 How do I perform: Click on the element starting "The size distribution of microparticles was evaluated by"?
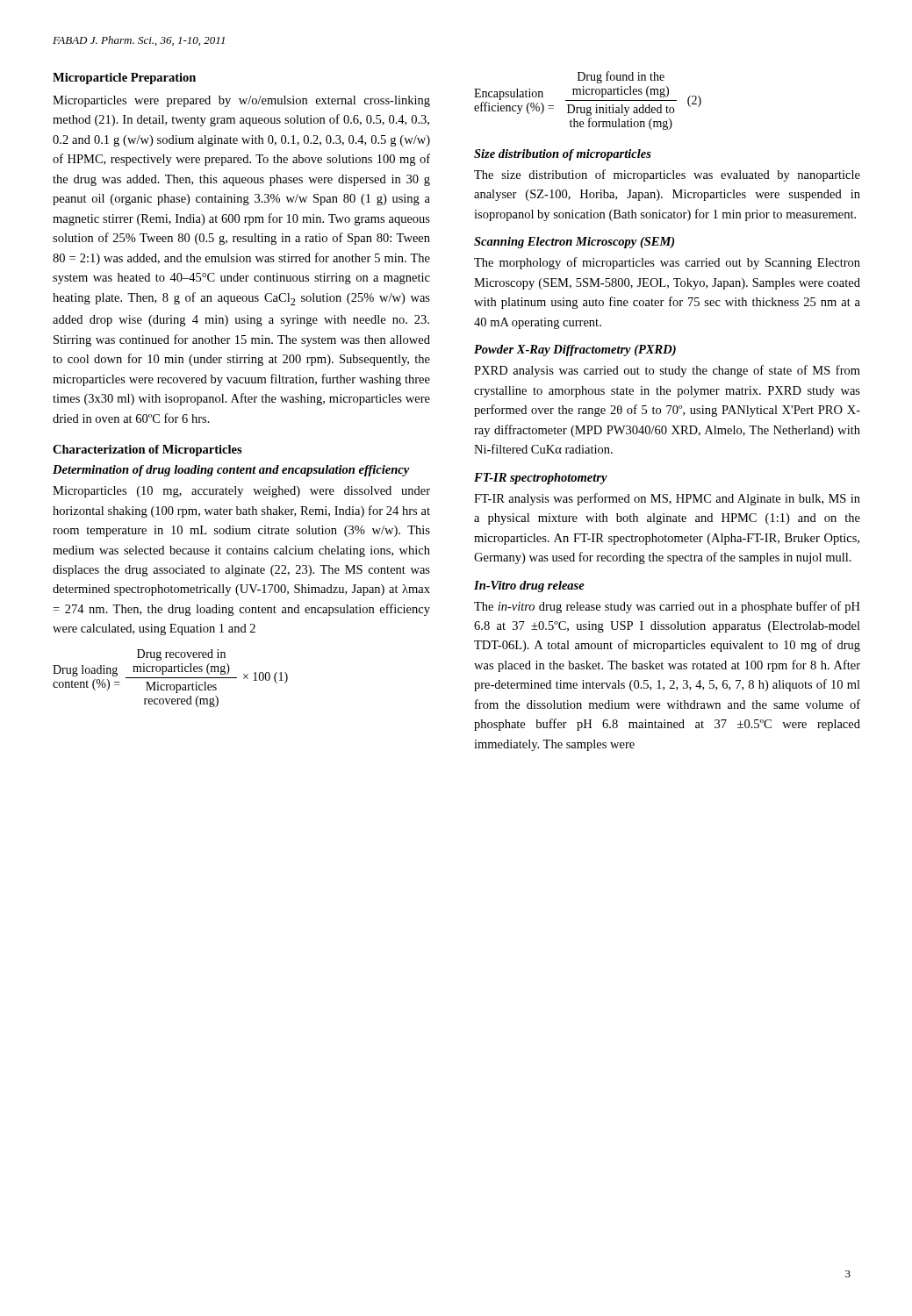tap(667, 195)
